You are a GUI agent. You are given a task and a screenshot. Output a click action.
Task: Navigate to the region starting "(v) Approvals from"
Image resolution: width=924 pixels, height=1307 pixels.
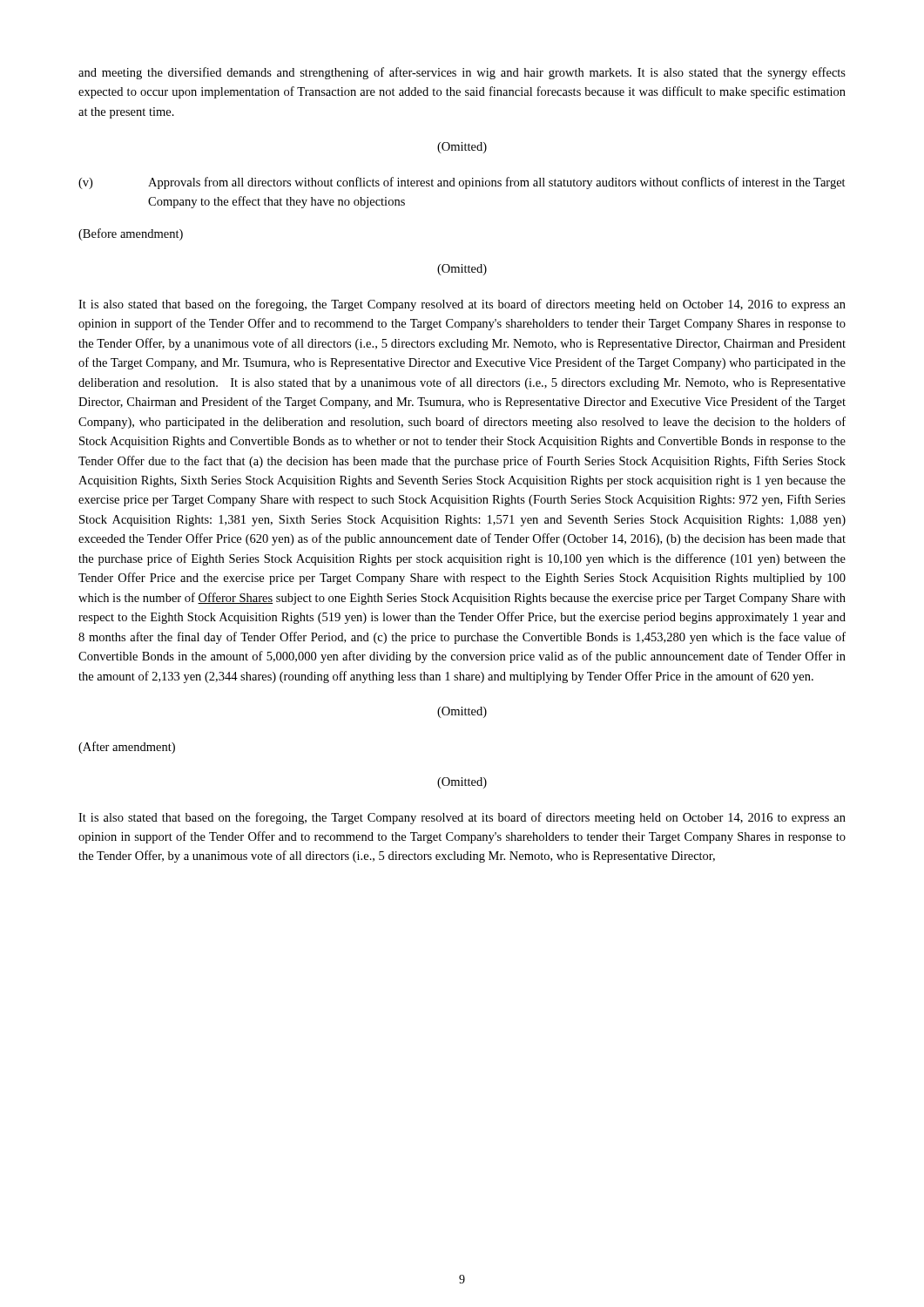[x=462, y=192]
